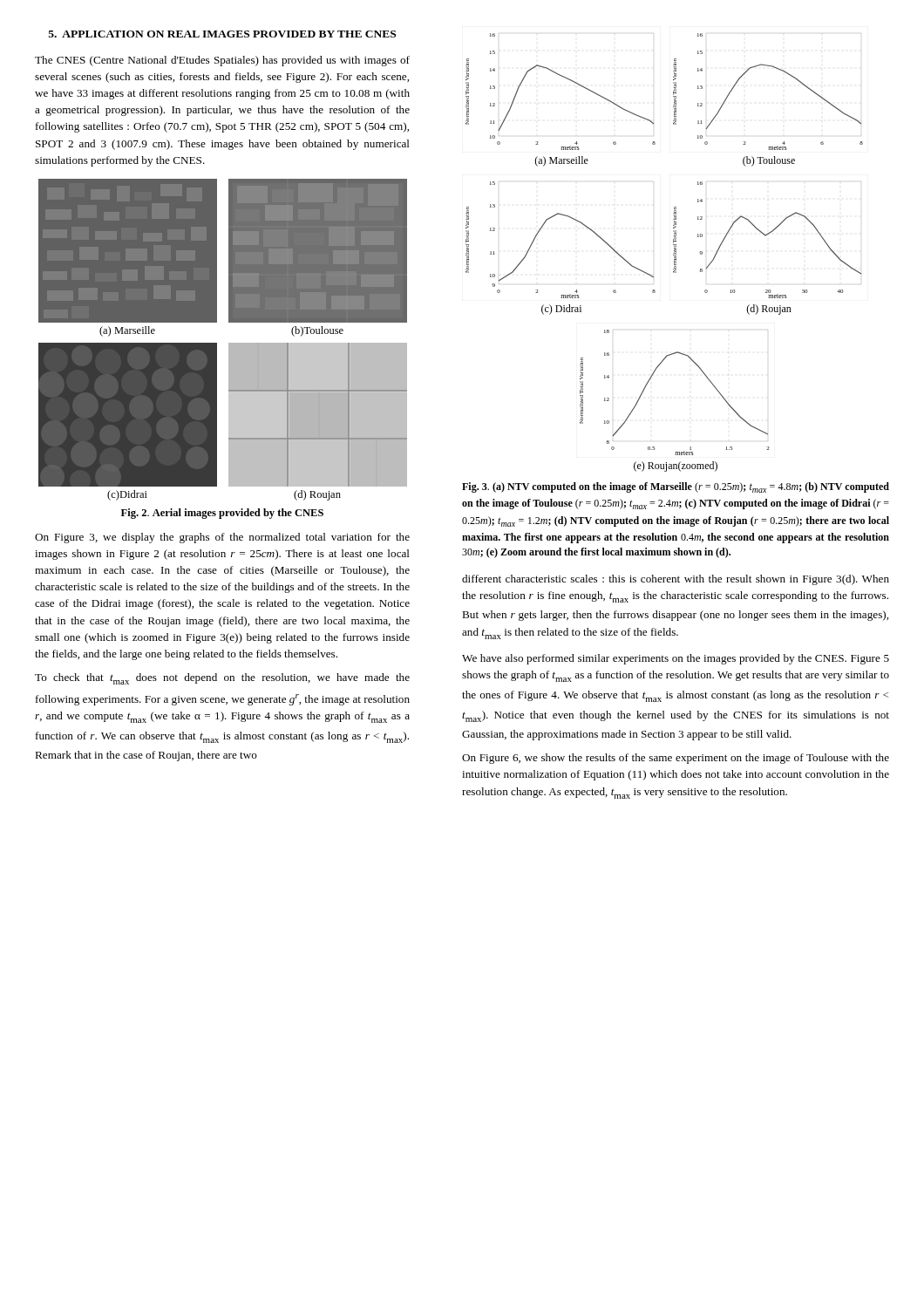Find the photo
Screen dimensions: 1308x924
pos(222,340)
